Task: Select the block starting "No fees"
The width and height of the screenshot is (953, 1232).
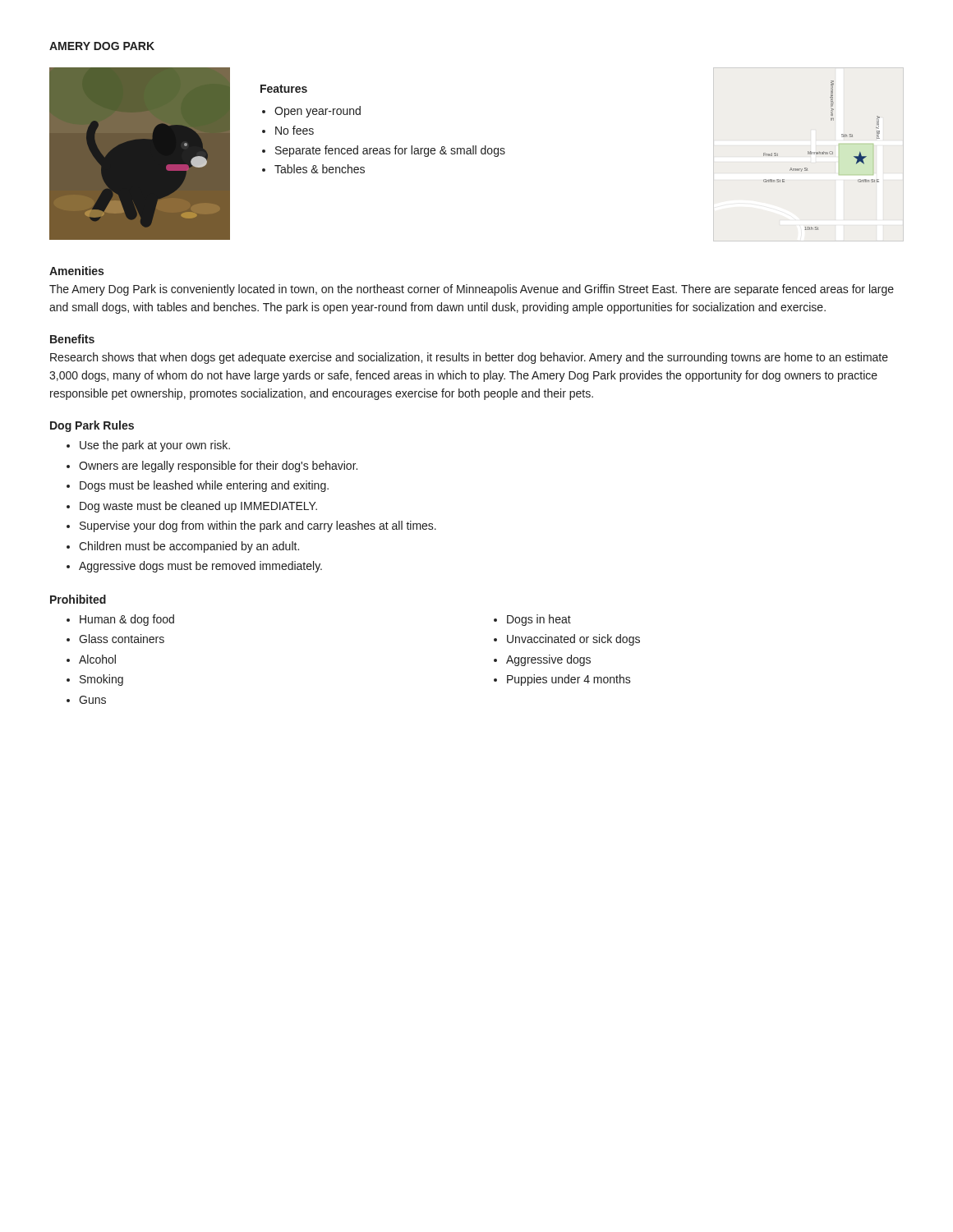Action: pos(294,130)
